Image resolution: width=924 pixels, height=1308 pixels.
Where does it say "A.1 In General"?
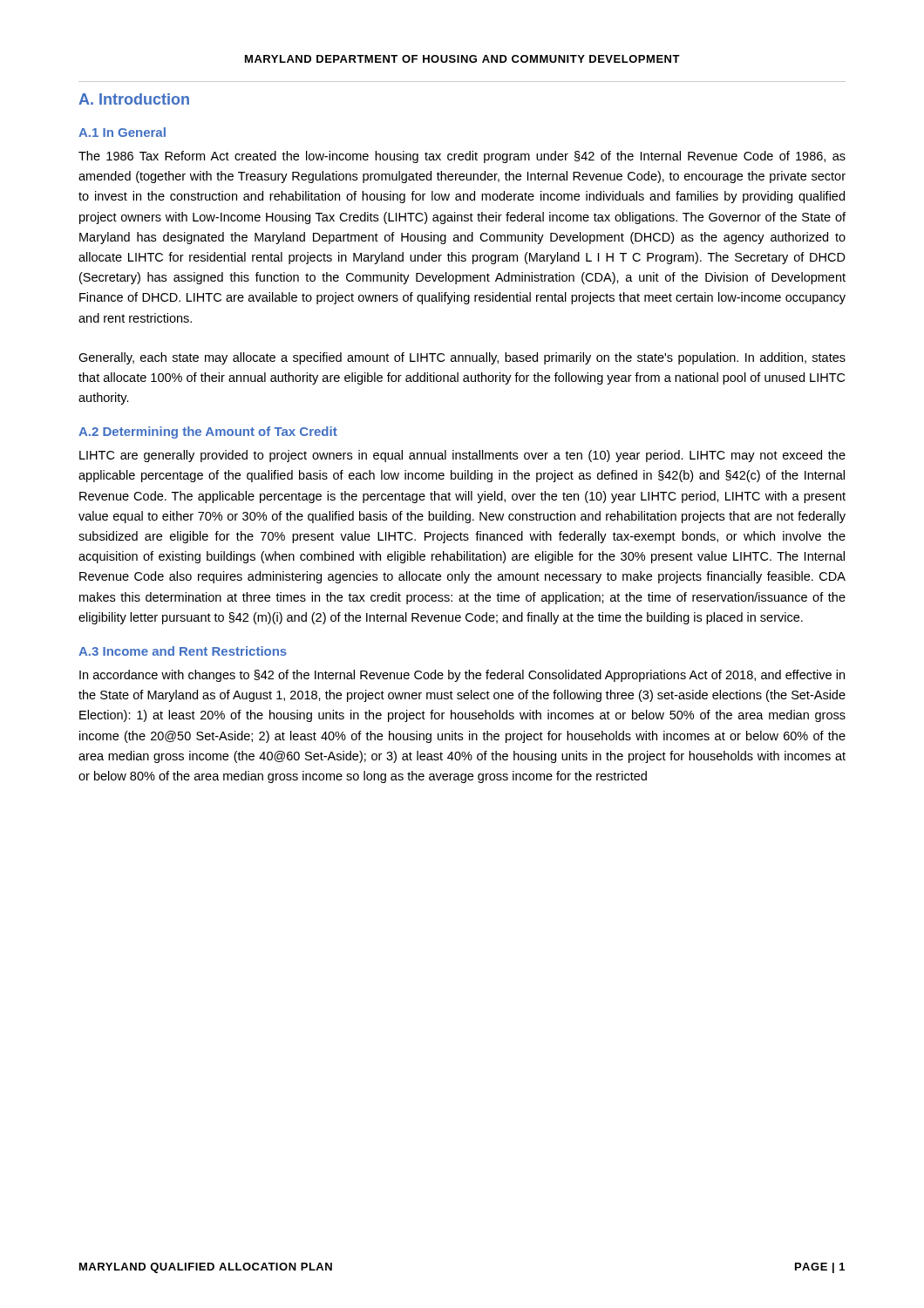[122, 132]
